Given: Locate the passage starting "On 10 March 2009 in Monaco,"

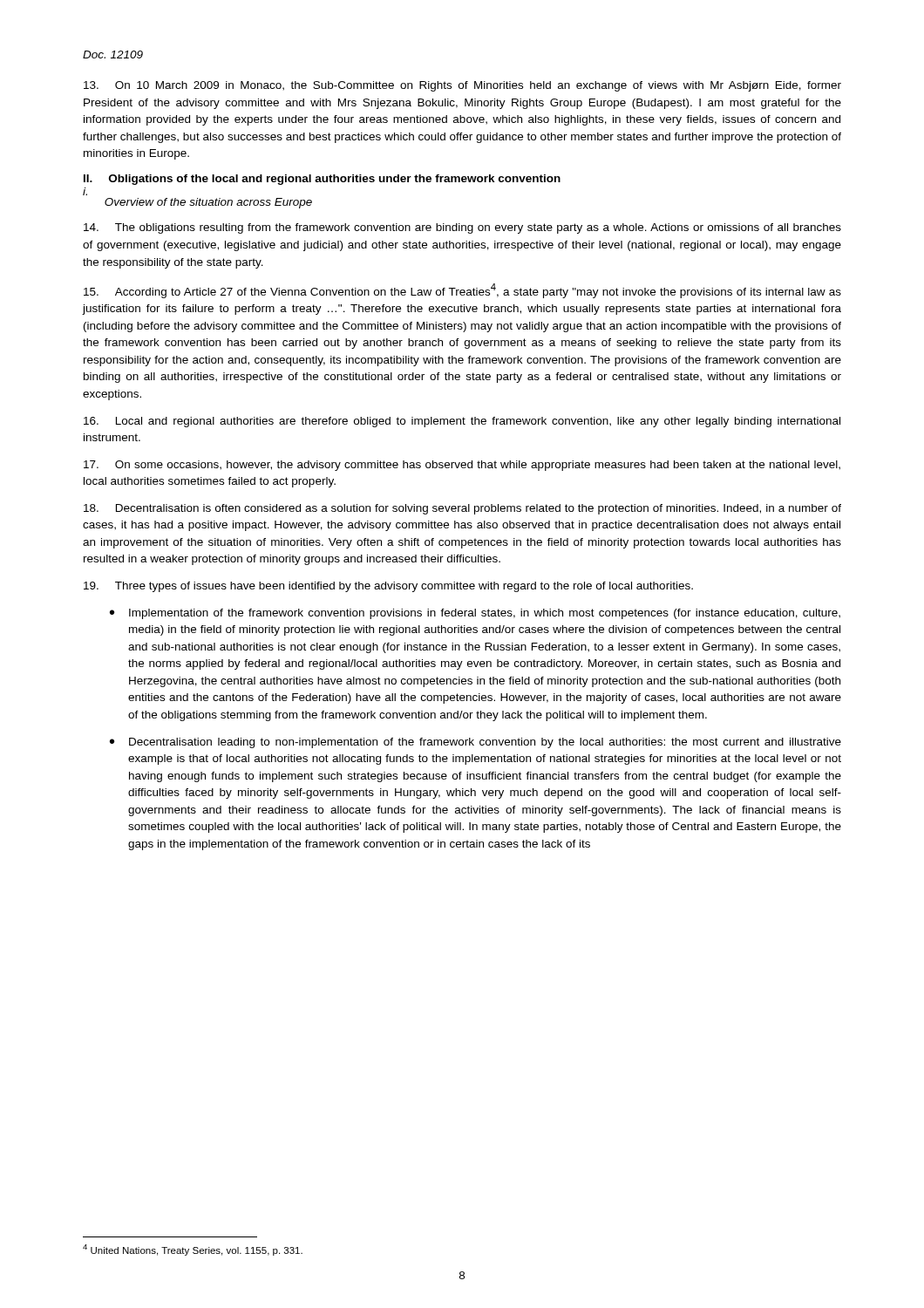Looking at the screenshot, I should (x=462, y=119).
